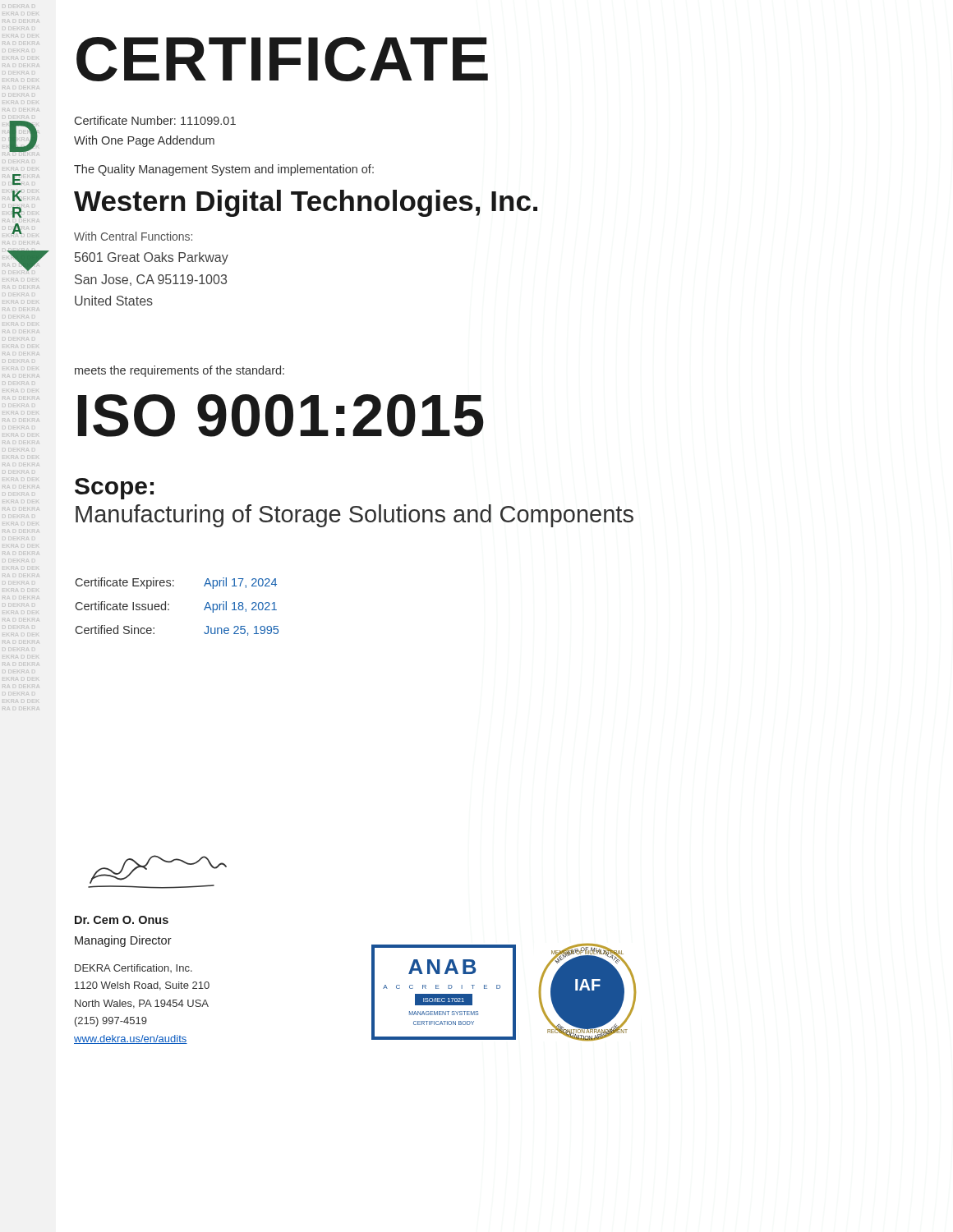Point to the passage starting "ISO 9001:2015"
The image size is (953, 1232).
(x=280, y=416)
